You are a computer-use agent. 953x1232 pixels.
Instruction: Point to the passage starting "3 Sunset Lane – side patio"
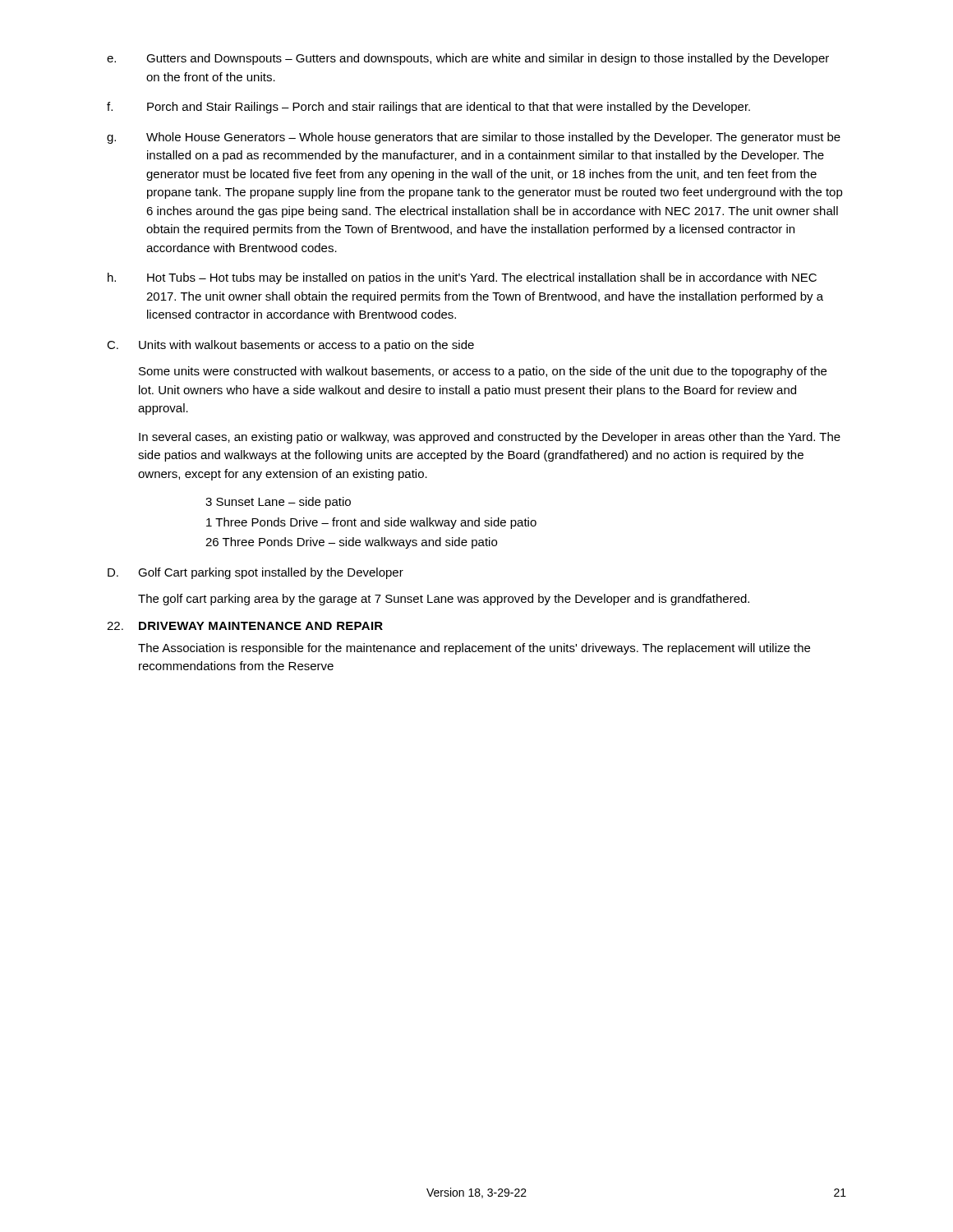(278, 501)
